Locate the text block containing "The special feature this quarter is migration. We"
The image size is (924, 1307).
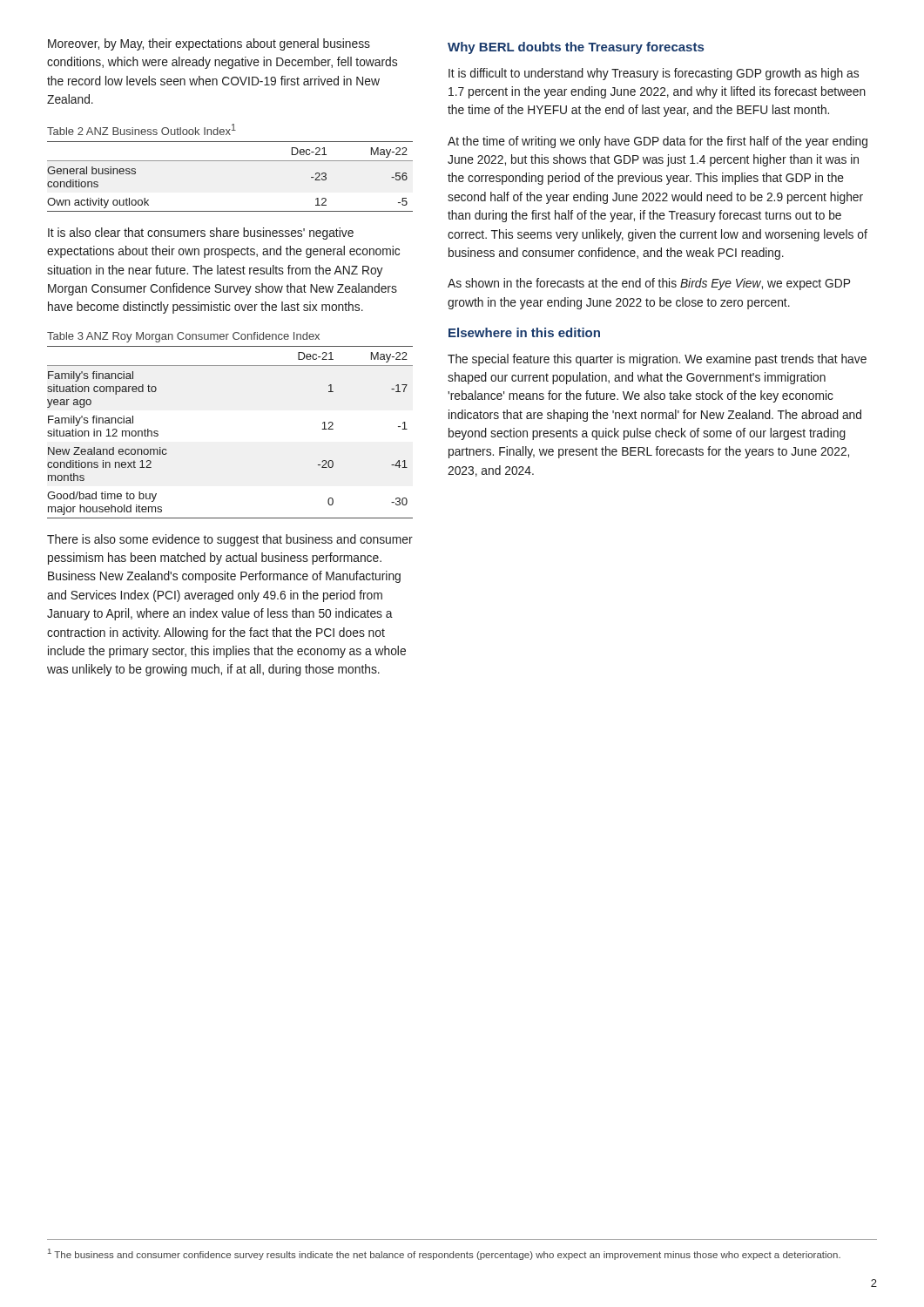point(657,415)
